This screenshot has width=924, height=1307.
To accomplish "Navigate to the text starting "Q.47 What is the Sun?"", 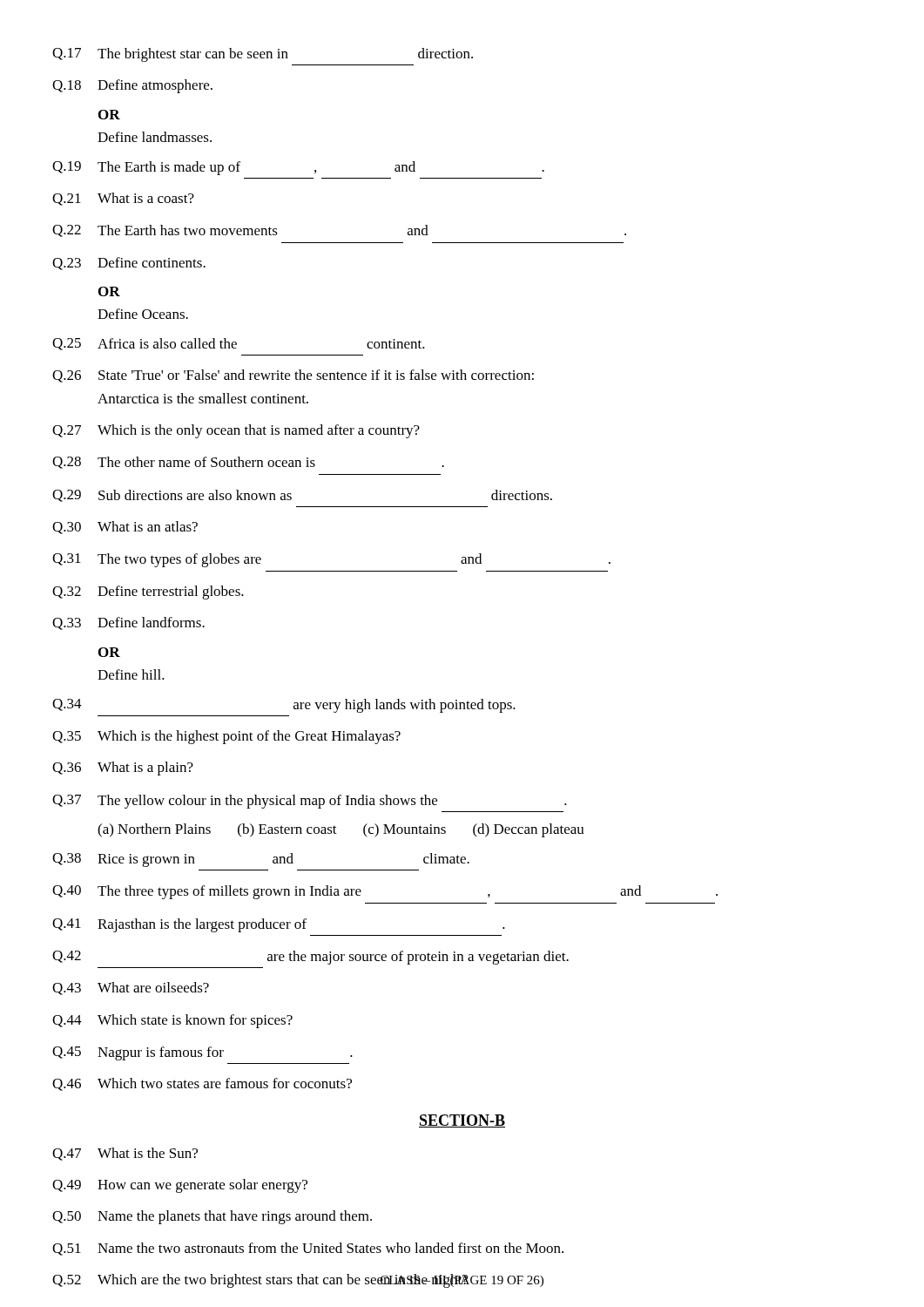I will [125, 1154].
